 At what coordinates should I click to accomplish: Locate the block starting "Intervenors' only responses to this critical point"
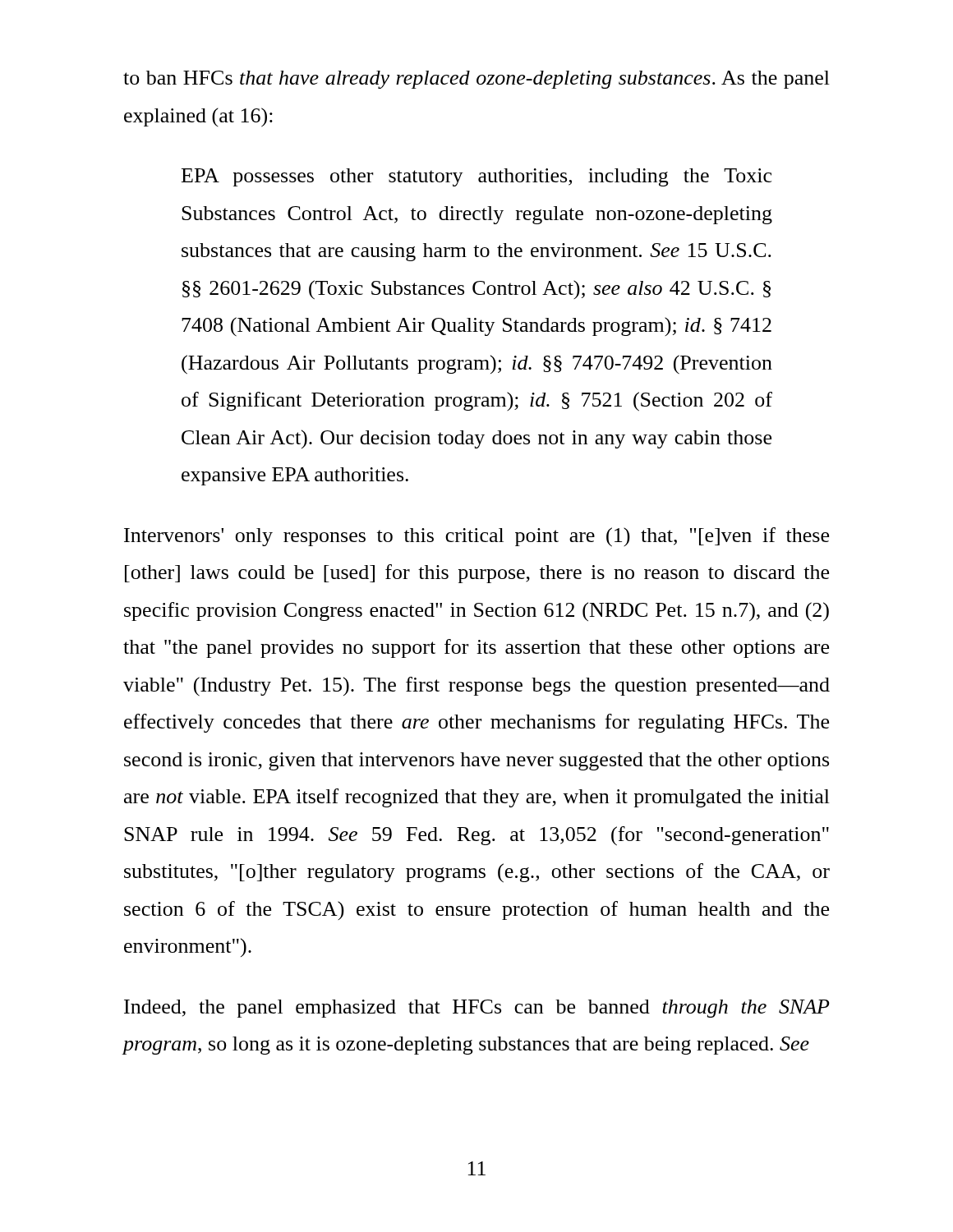pos(476,537)
